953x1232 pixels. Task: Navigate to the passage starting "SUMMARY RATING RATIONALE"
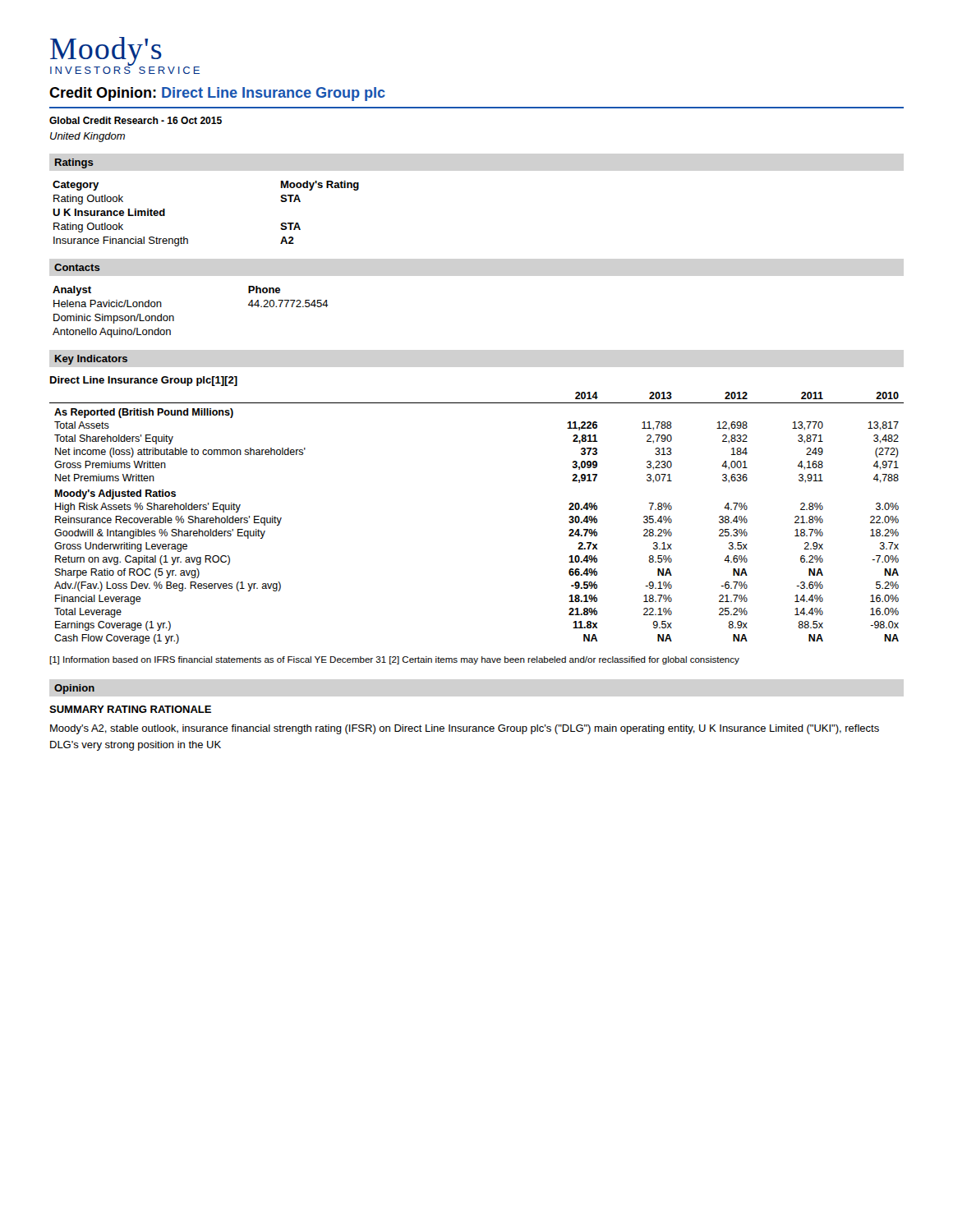pyautogui.click(x=130, y=709)
